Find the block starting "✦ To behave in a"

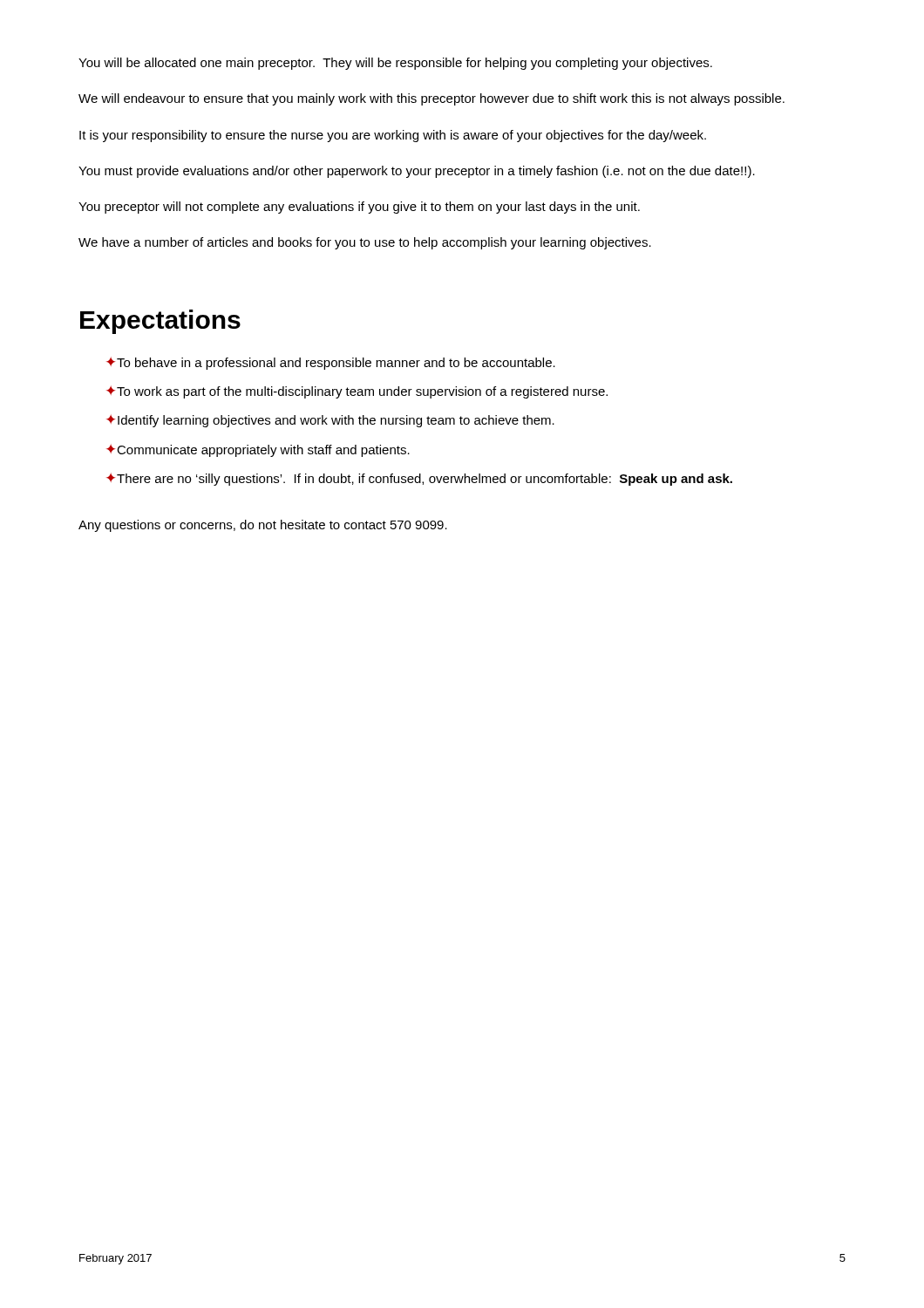pyautogui.click(x=462, y=363)
